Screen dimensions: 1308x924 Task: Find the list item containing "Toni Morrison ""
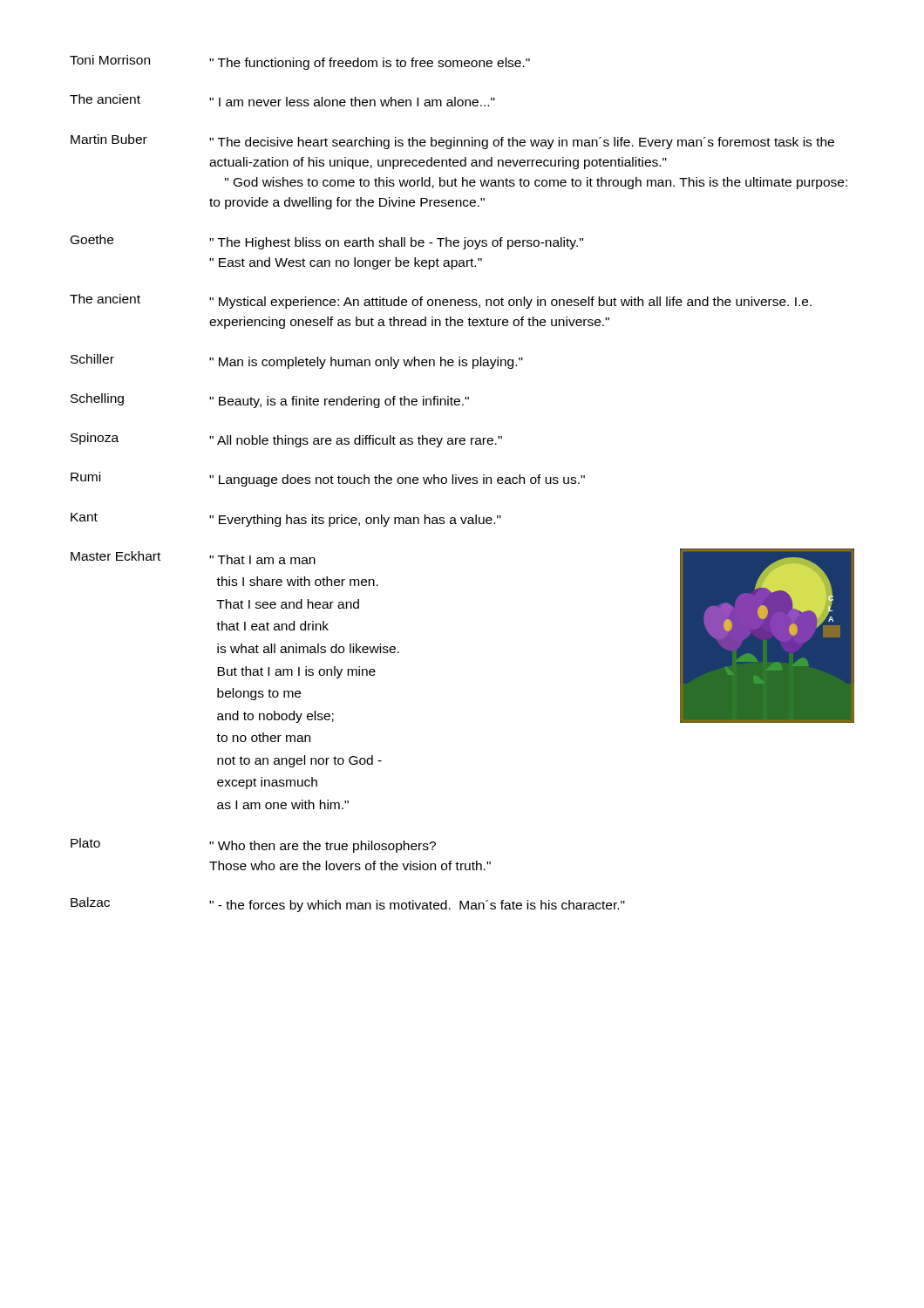point(462,62)
